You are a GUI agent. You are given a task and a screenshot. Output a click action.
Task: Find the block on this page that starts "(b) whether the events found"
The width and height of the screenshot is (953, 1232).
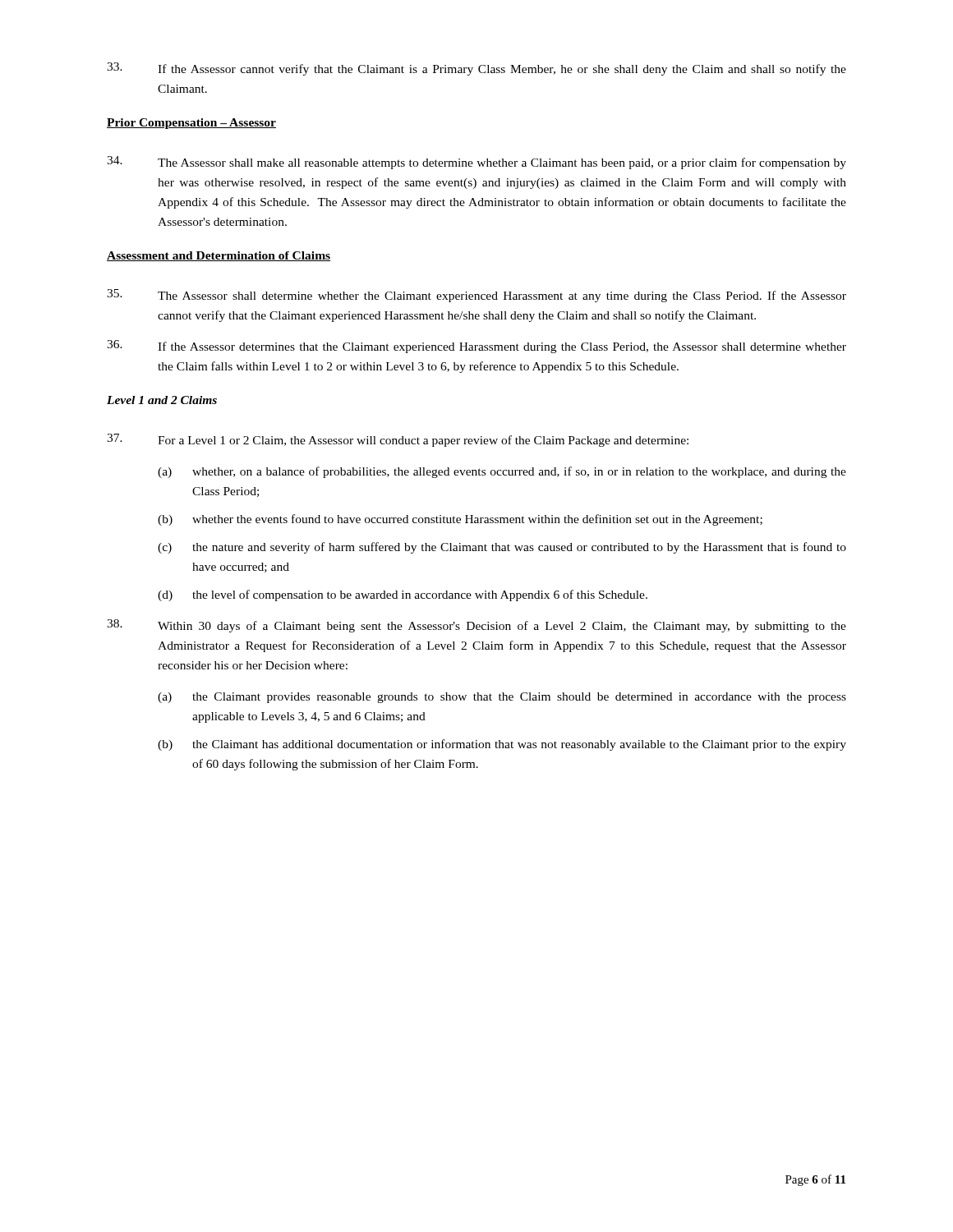(502, 519)
